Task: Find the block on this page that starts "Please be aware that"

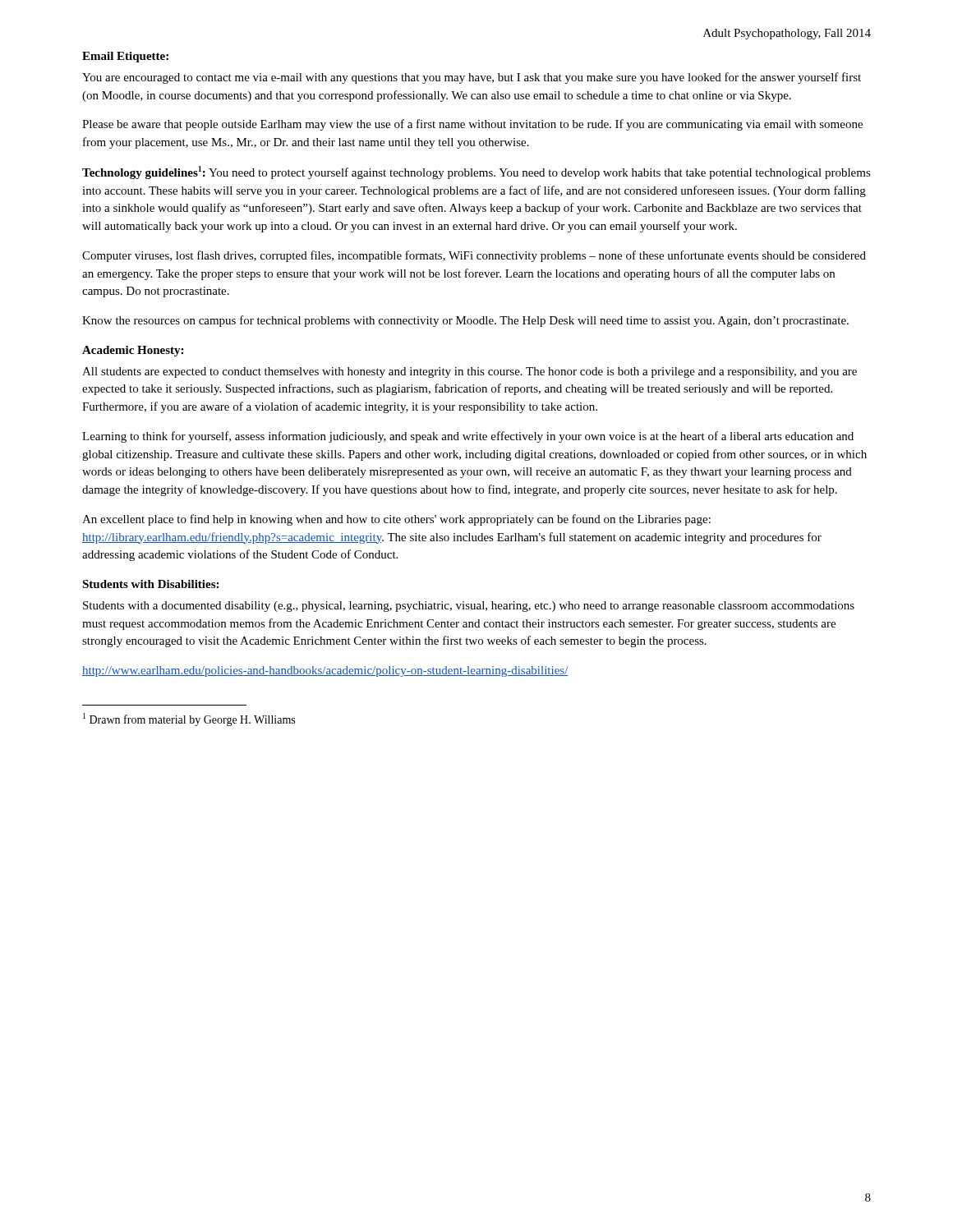Action: click(473, 133)
